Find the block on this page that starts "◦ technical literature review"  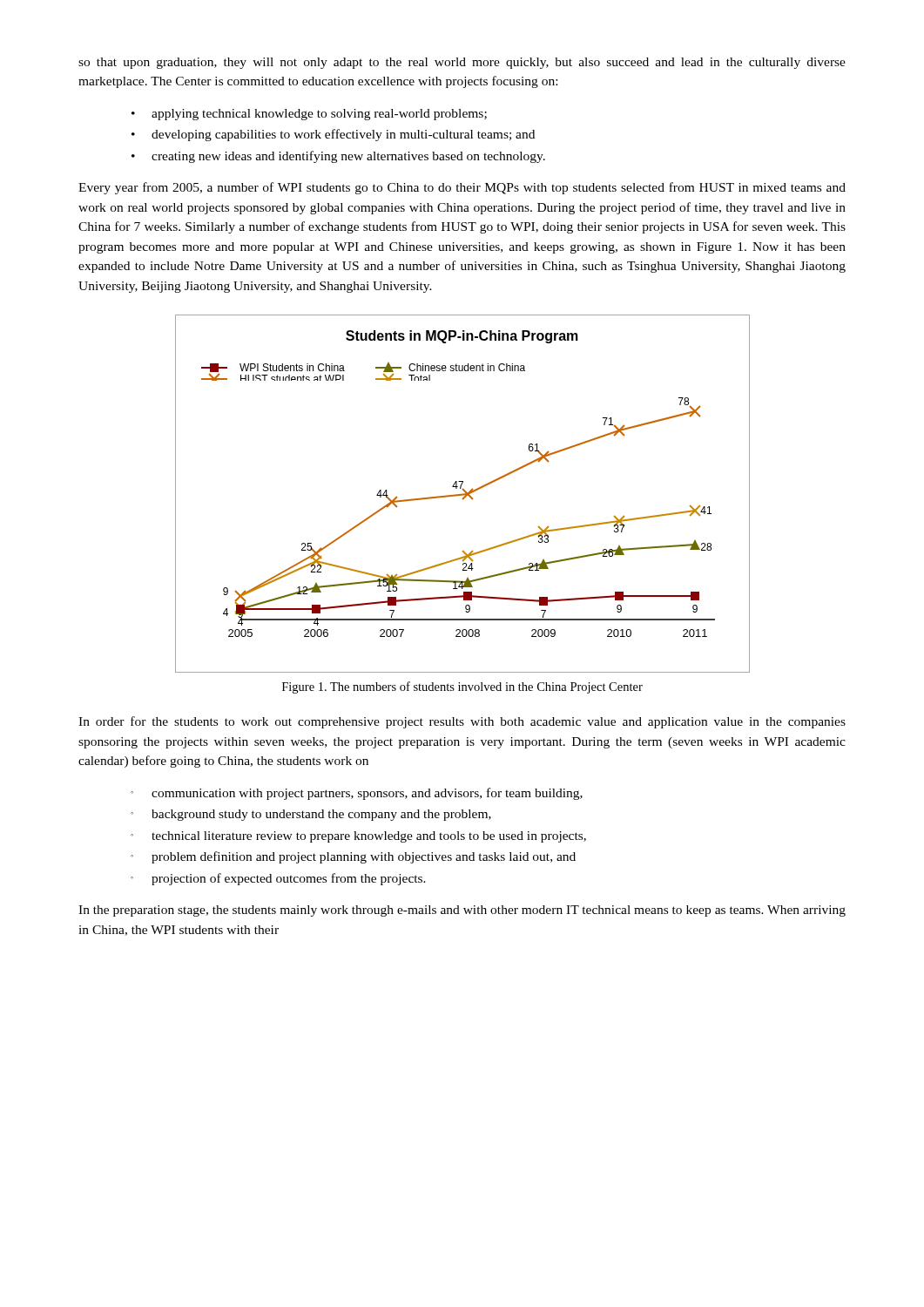click(x=488, y=836)
